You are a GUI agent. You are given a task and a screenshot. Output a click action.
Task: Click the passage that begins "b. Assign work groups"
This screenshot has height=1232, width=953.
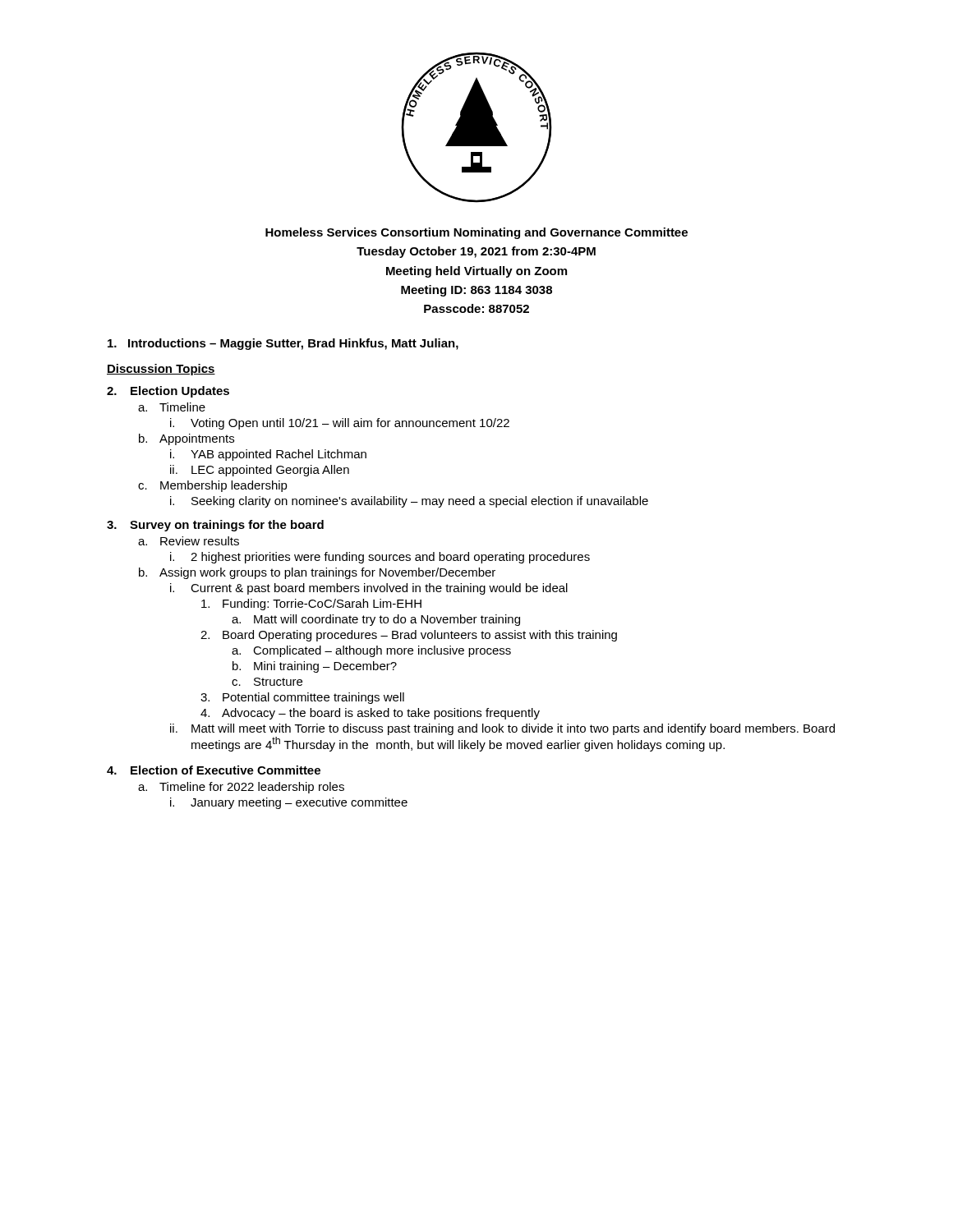[x=492, y=572]
